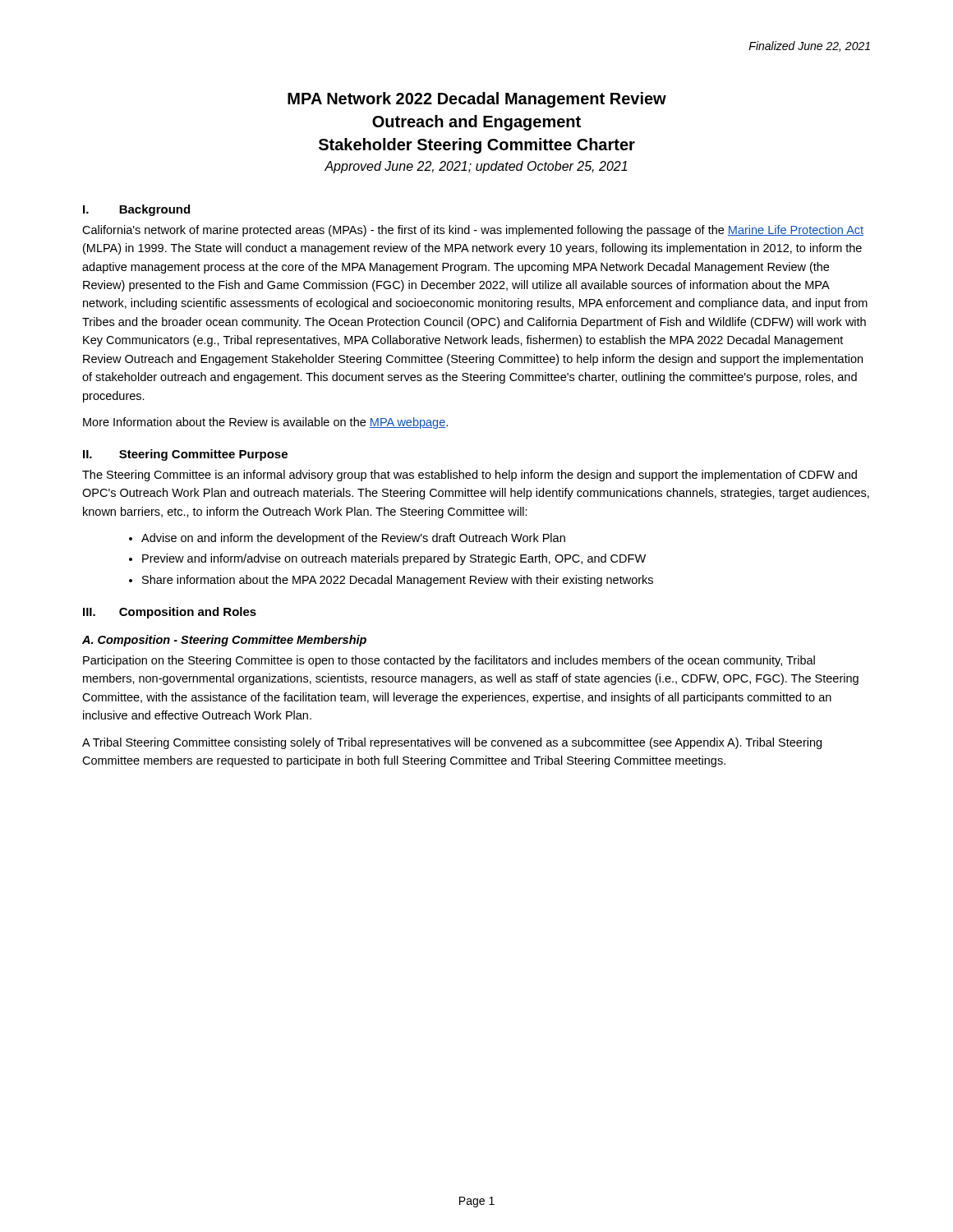Locate the block starting "Participation on the"

point(471,688)
